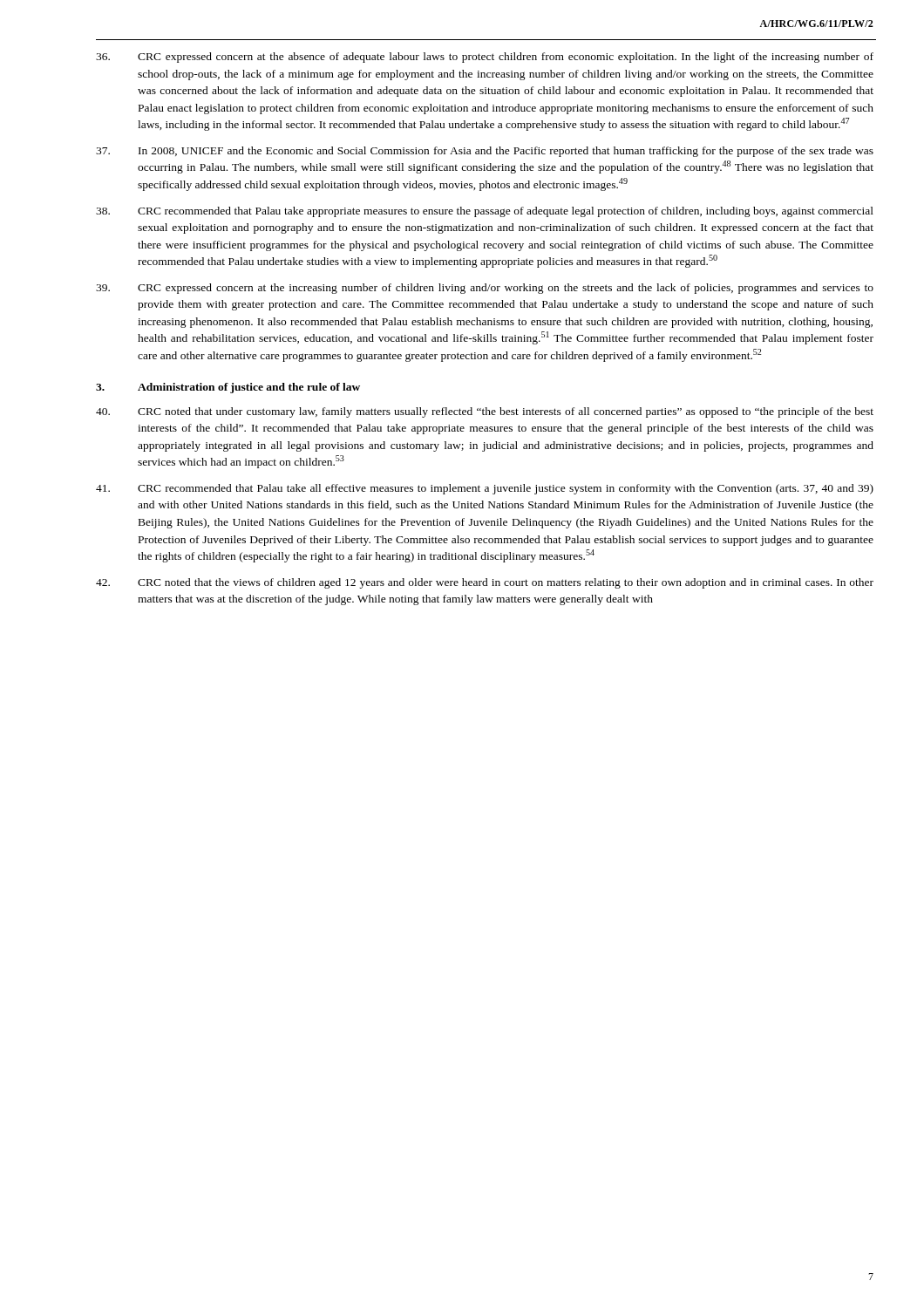Select the element starting "CRC expressed concern at the increasing number"
The image size is (924, 1308).
[485, 322]
